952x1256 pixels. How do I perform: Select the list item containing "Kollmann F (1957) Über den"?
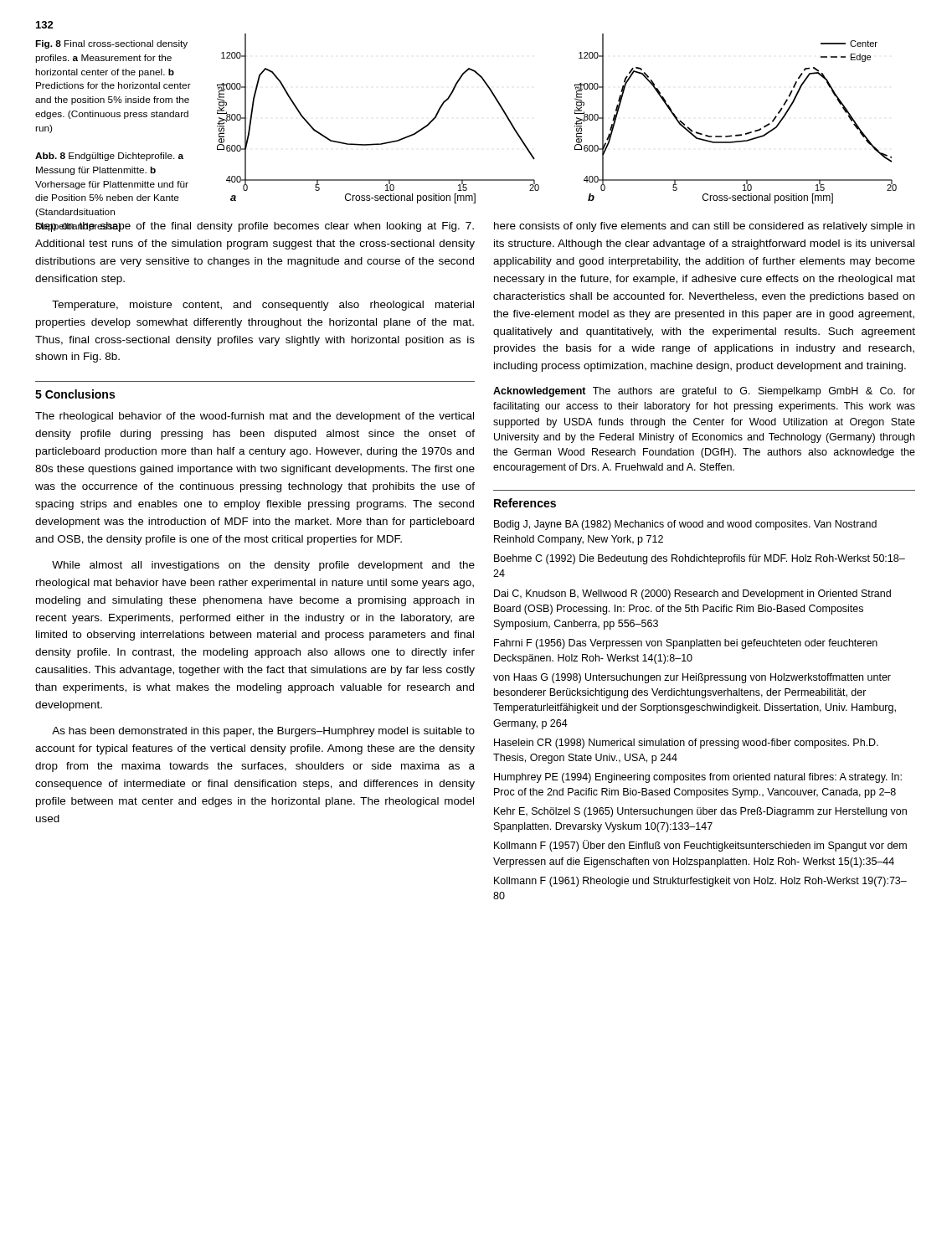pyautogui.click(x=700, y=854)
